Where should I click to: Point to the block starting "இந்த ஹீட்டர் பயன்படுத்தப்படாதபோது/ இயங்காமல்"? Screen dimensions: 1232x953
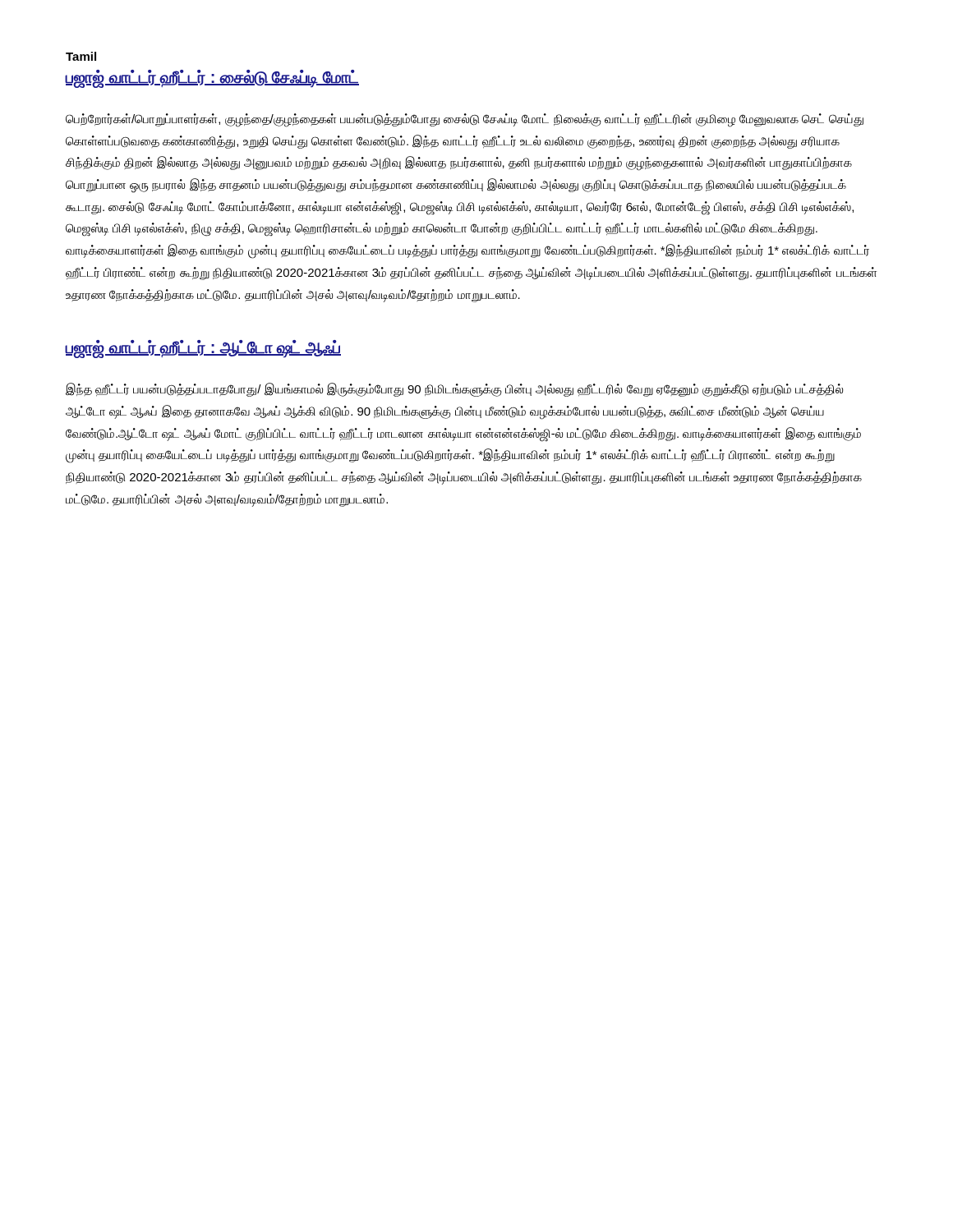464,444
